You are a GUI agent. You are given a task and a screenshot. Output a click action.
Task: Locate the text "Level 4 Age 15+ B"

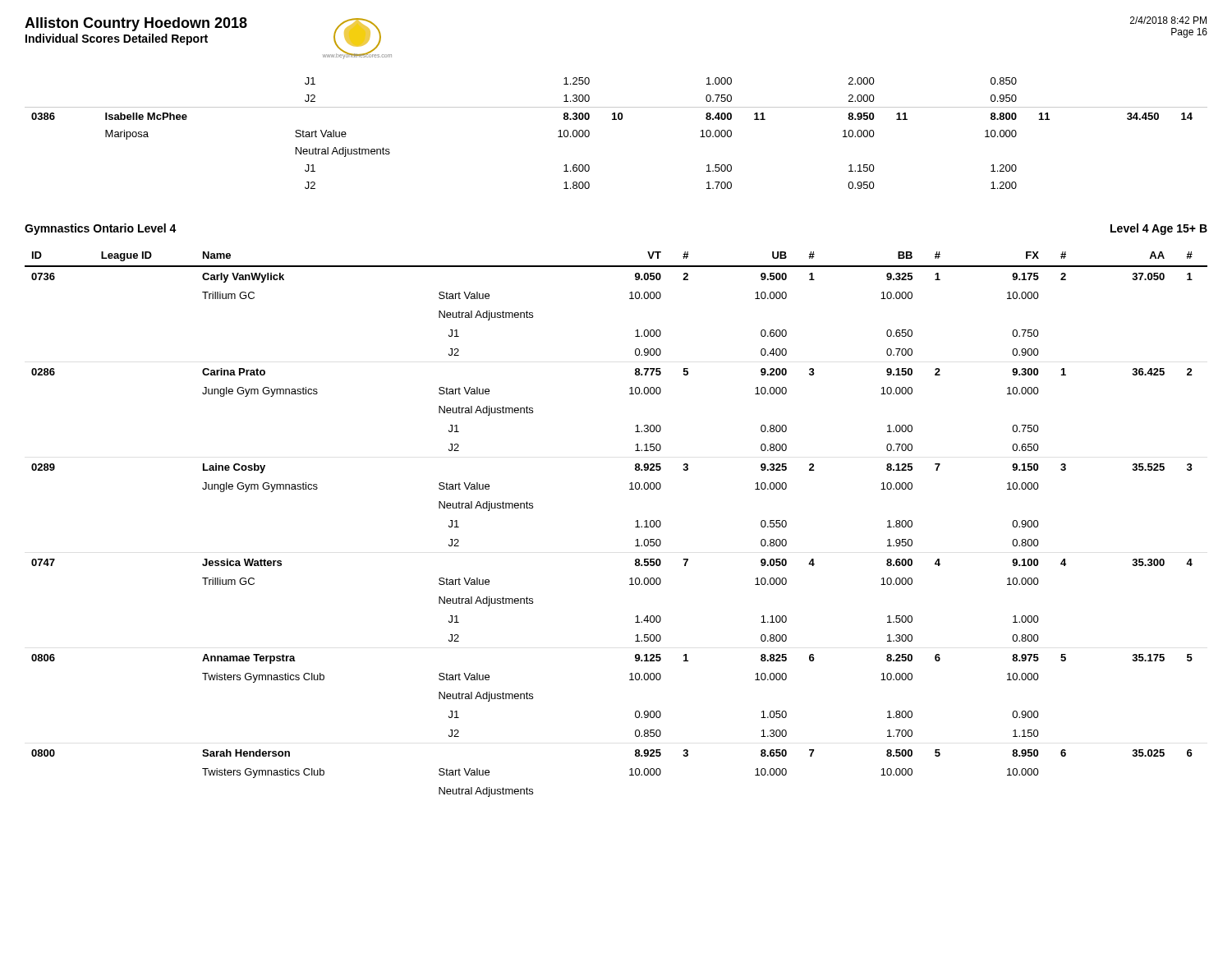pos(1159,228)
